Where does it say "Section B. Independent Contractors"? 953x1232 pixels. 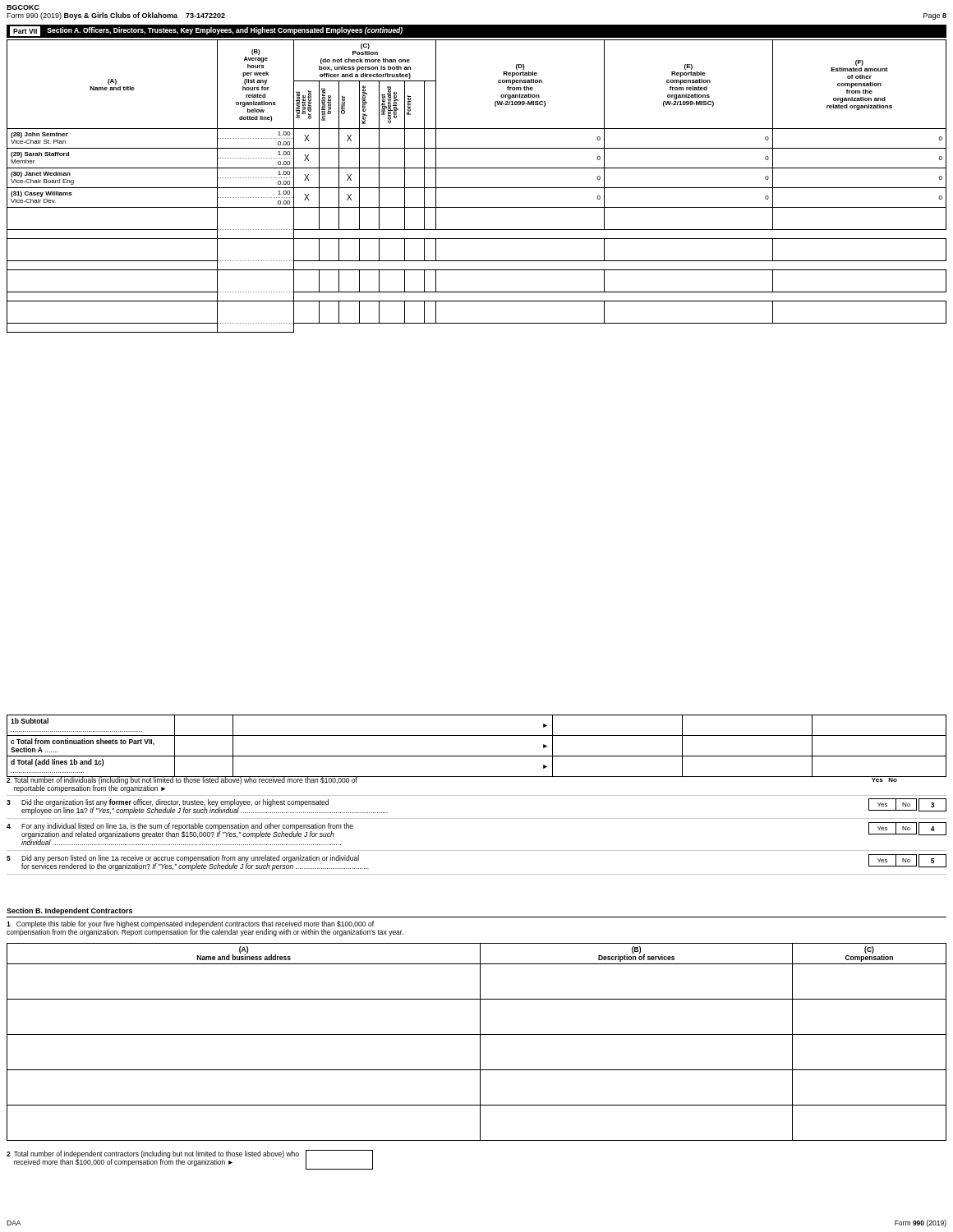point(70,911)
